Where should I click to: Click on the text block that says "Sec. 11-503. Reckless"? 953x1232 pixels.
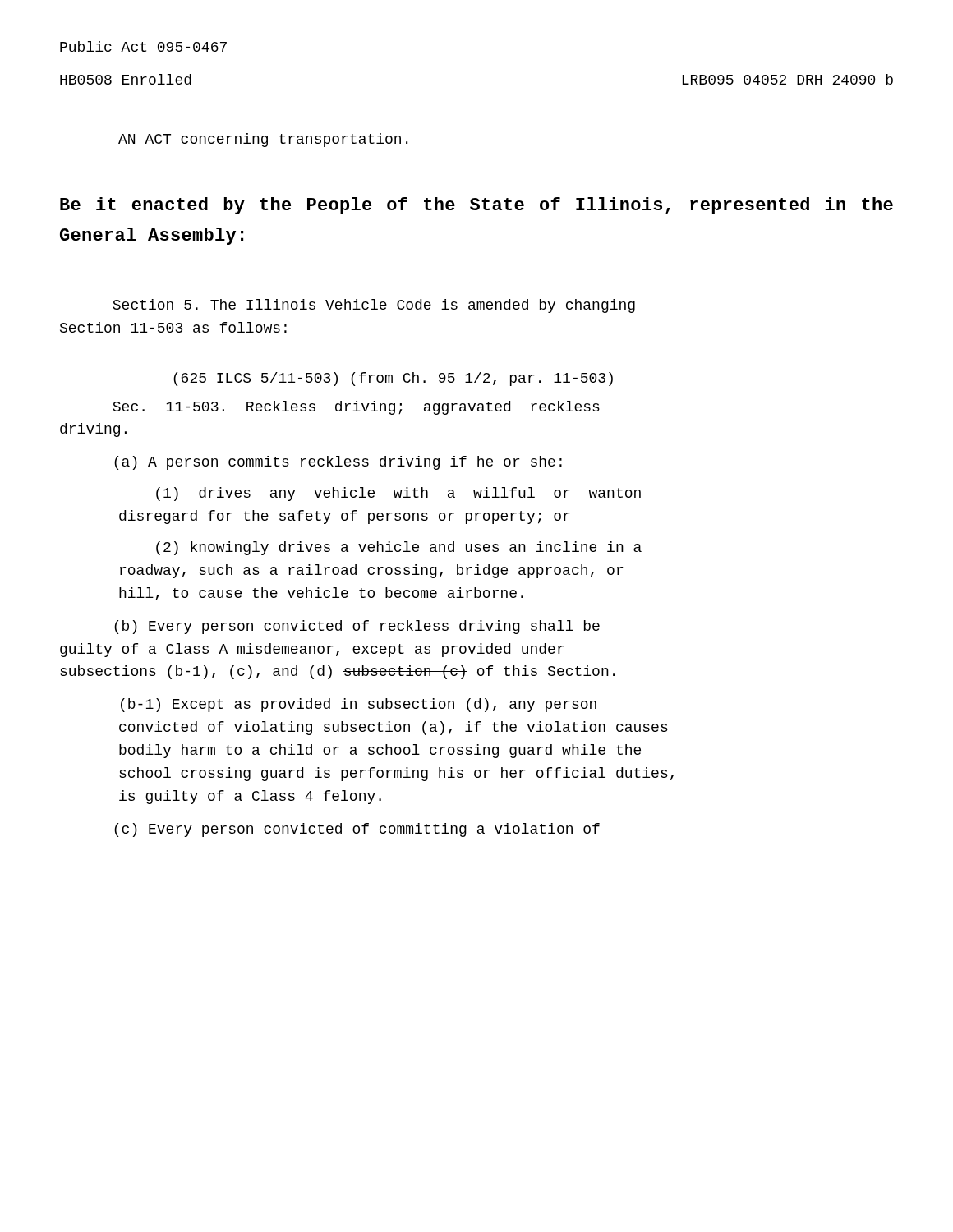(x=330, y=418)
